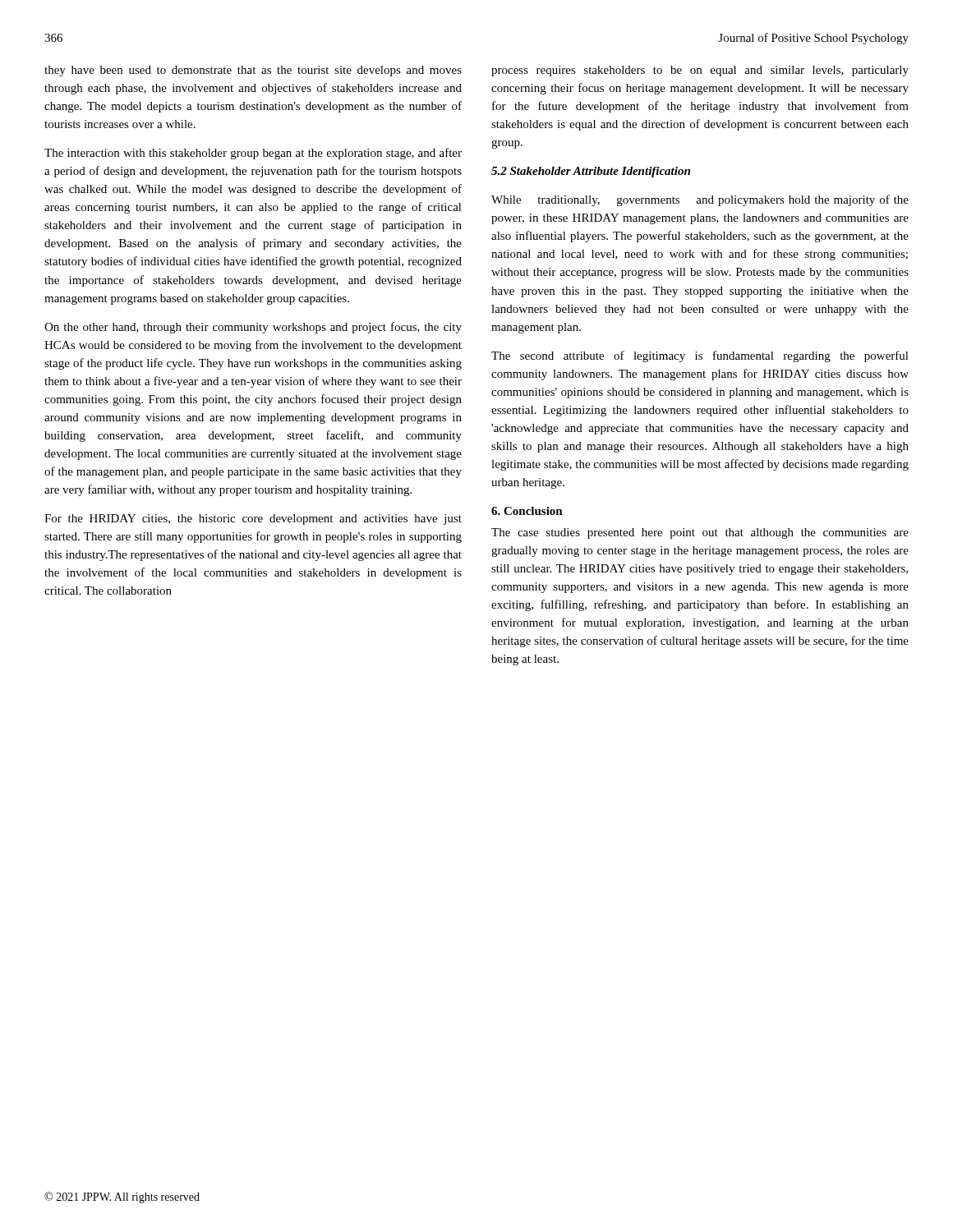Click on the text block containing "On the other hand, through their community"

pyautogui.click(x=253, y=408)
